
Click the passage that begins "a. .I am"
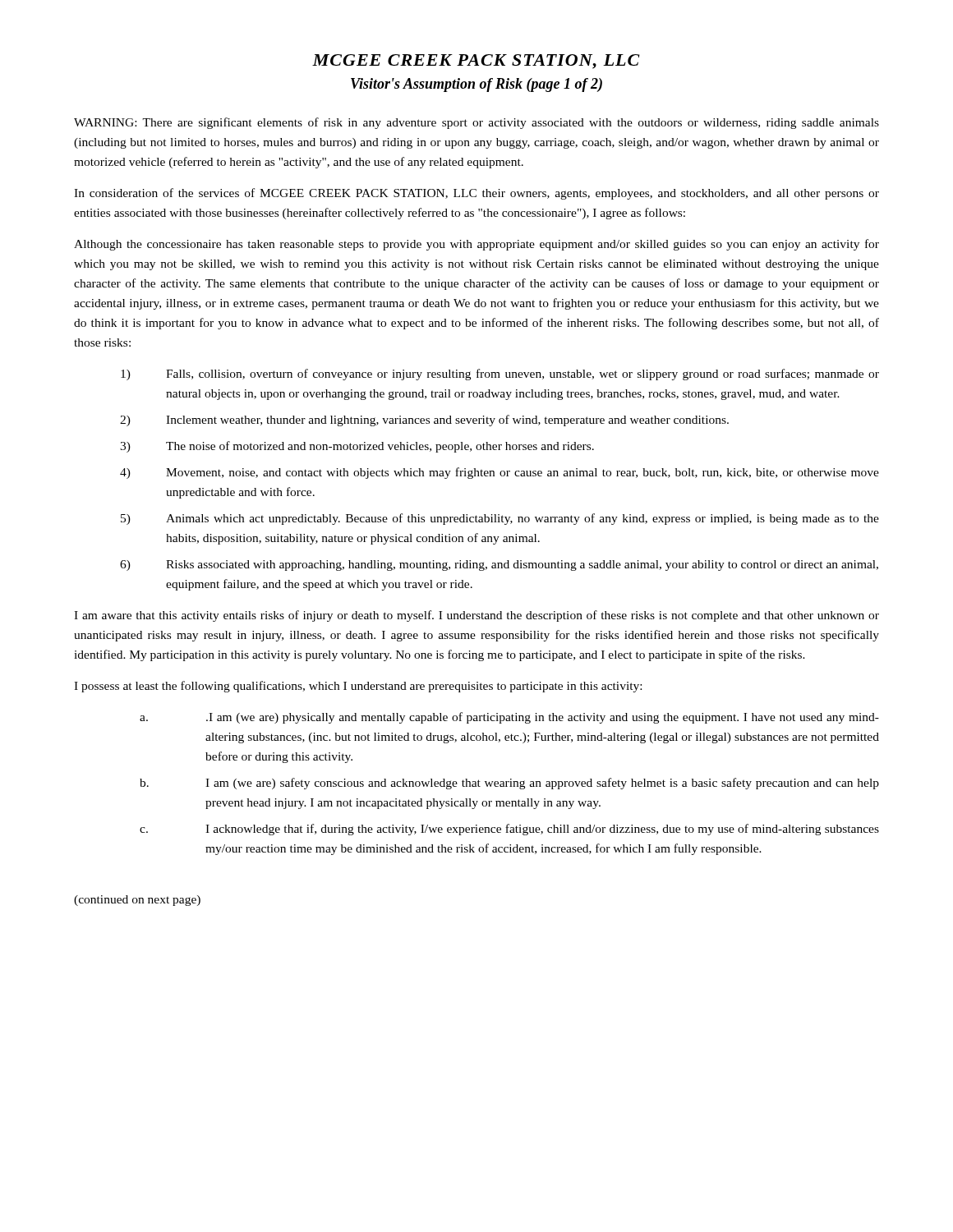[476, 737]
